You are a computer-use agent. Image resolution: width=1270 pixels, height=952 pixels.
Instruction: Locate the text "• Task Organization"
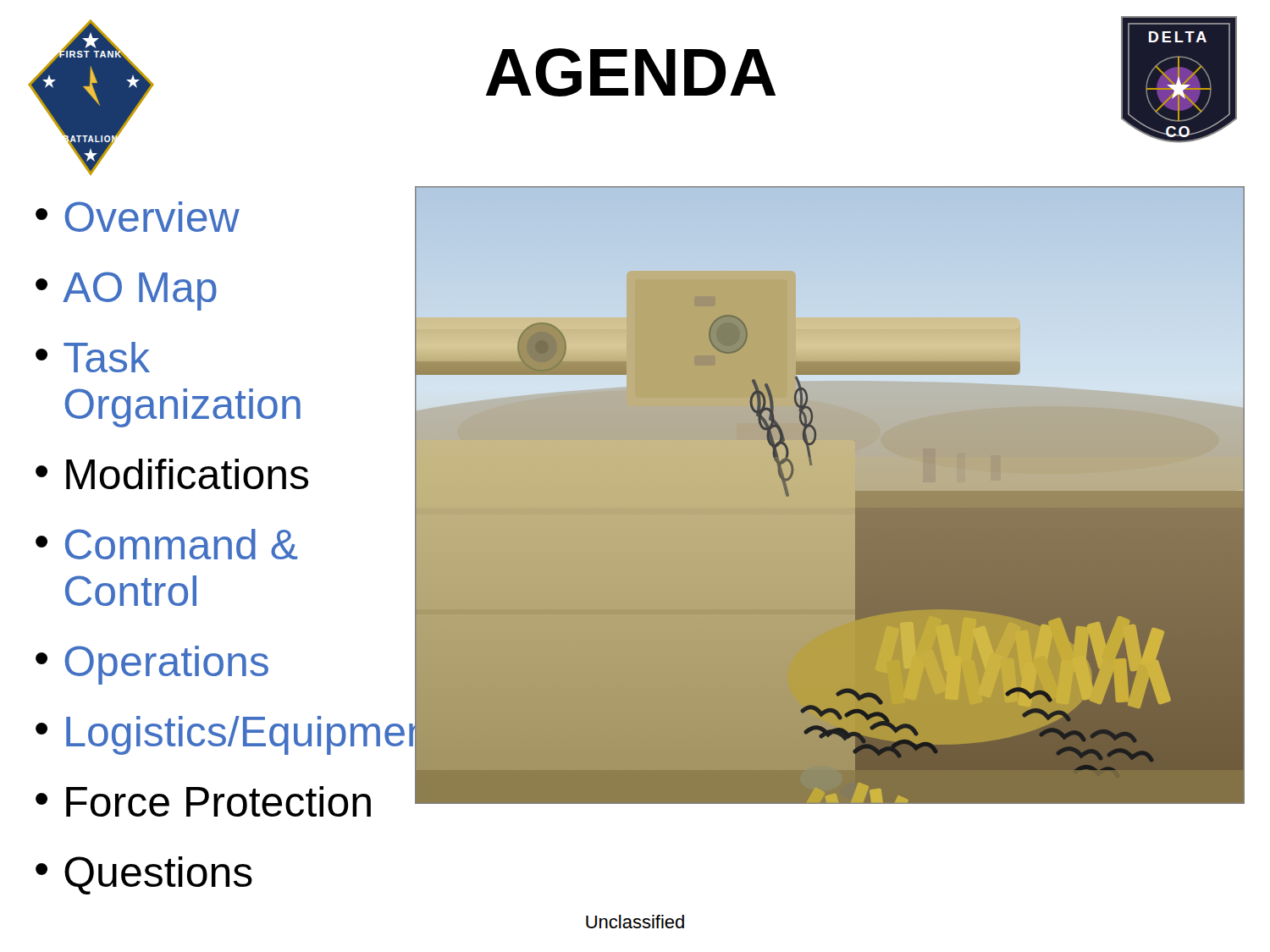point(216,382)
